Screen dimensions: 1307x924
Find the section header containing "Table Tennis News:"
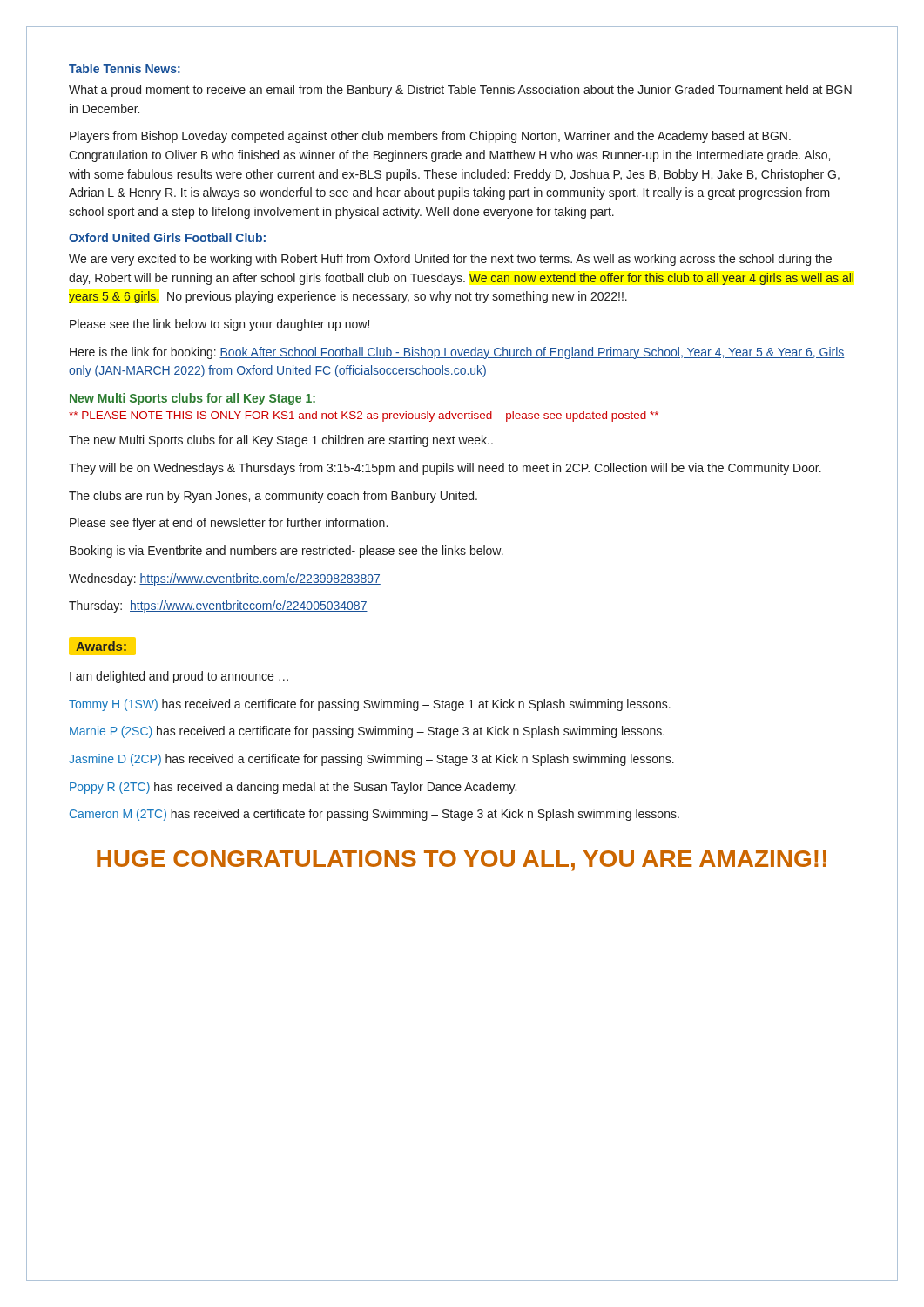click(125, 69)
